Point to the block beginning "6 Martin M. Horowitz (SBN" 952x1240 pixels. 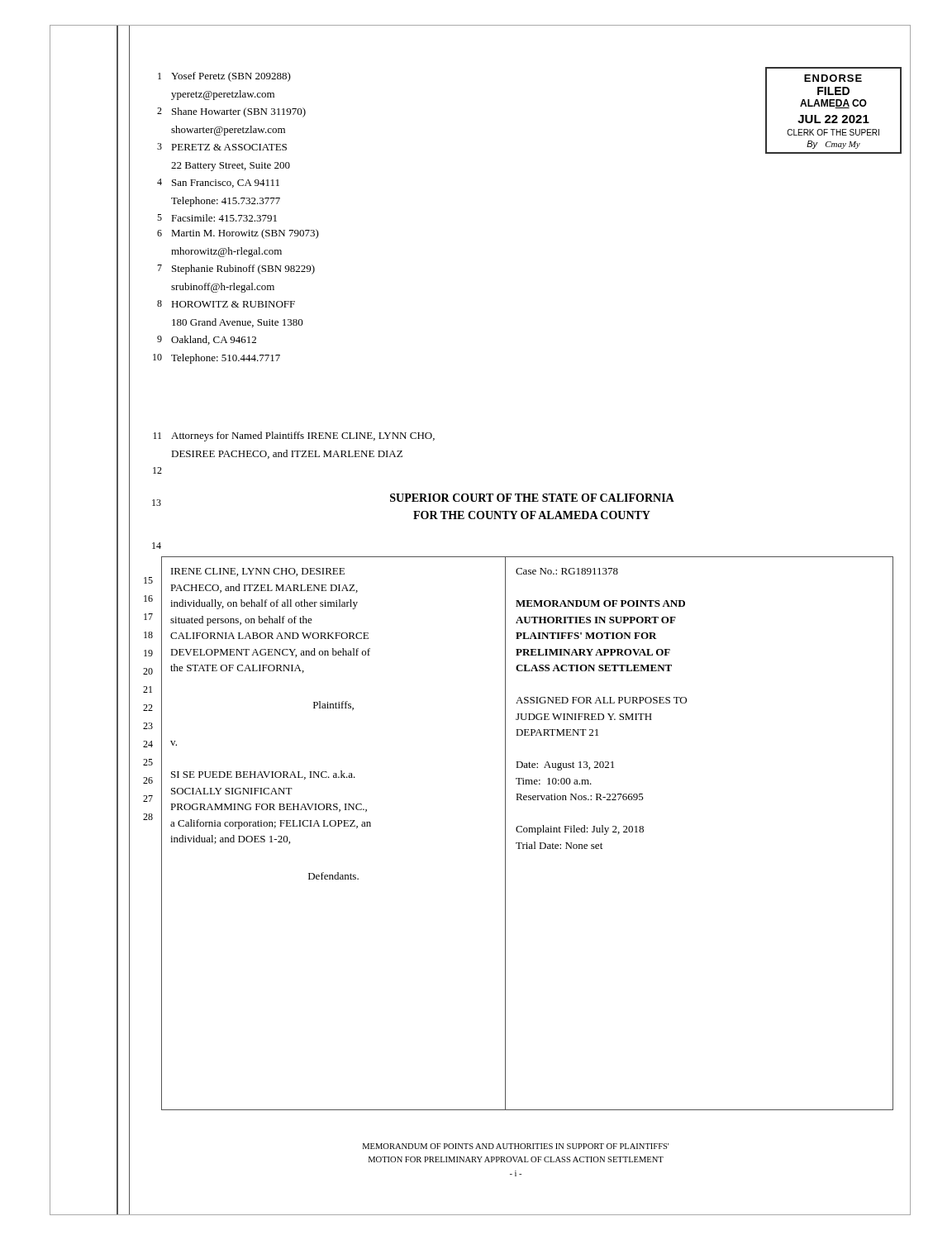tap(238, 234)
